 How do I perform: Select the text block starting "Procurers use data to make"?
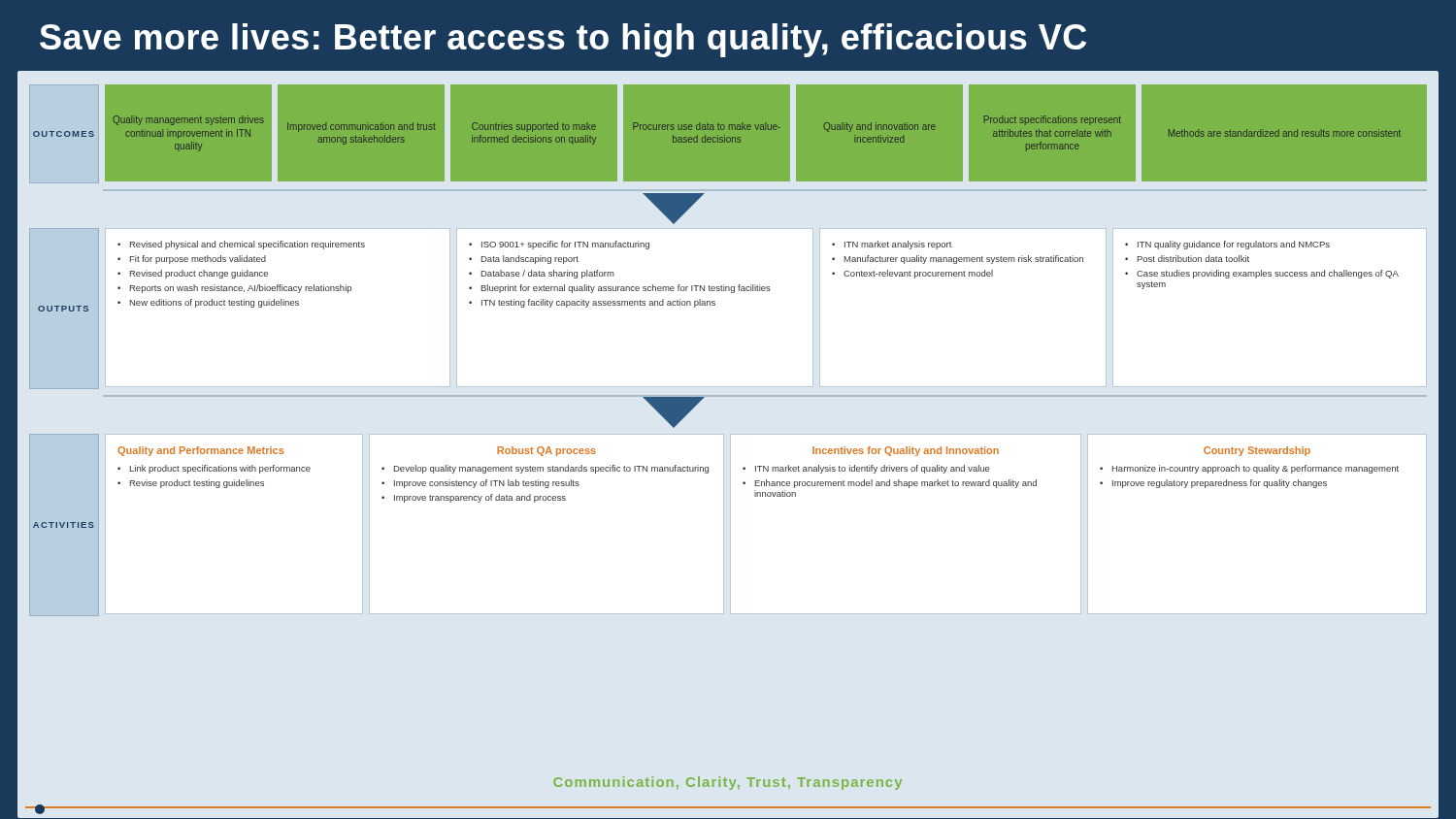pyautogui.click(x=707, y=133)
